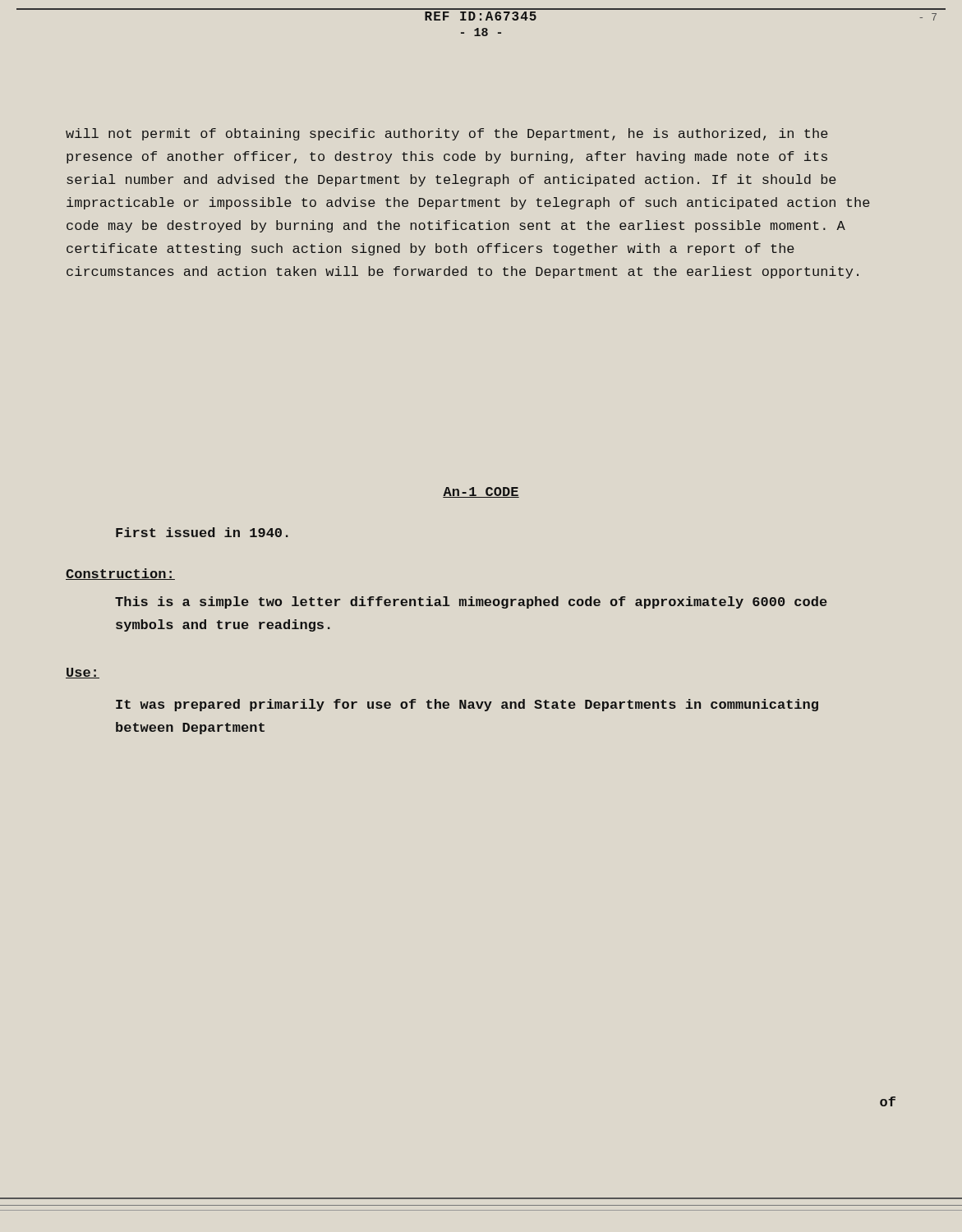Find the text block containing "will not permit of obtaining specific authority of"
The height and width of the screenshot is (1232, 962).
pos(473,204)
